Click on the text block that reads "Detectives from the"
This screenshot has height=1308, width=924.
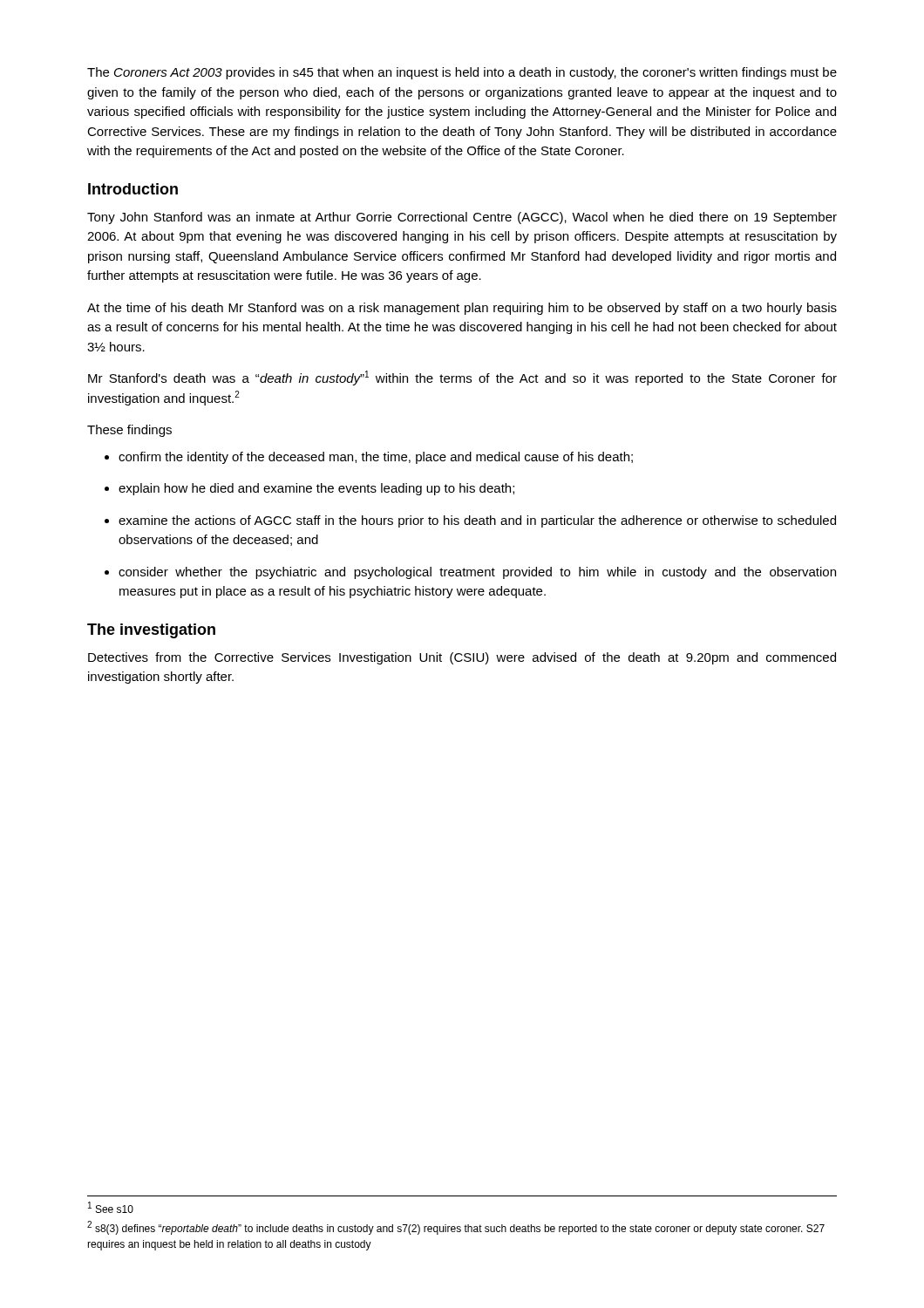(462, 667)
